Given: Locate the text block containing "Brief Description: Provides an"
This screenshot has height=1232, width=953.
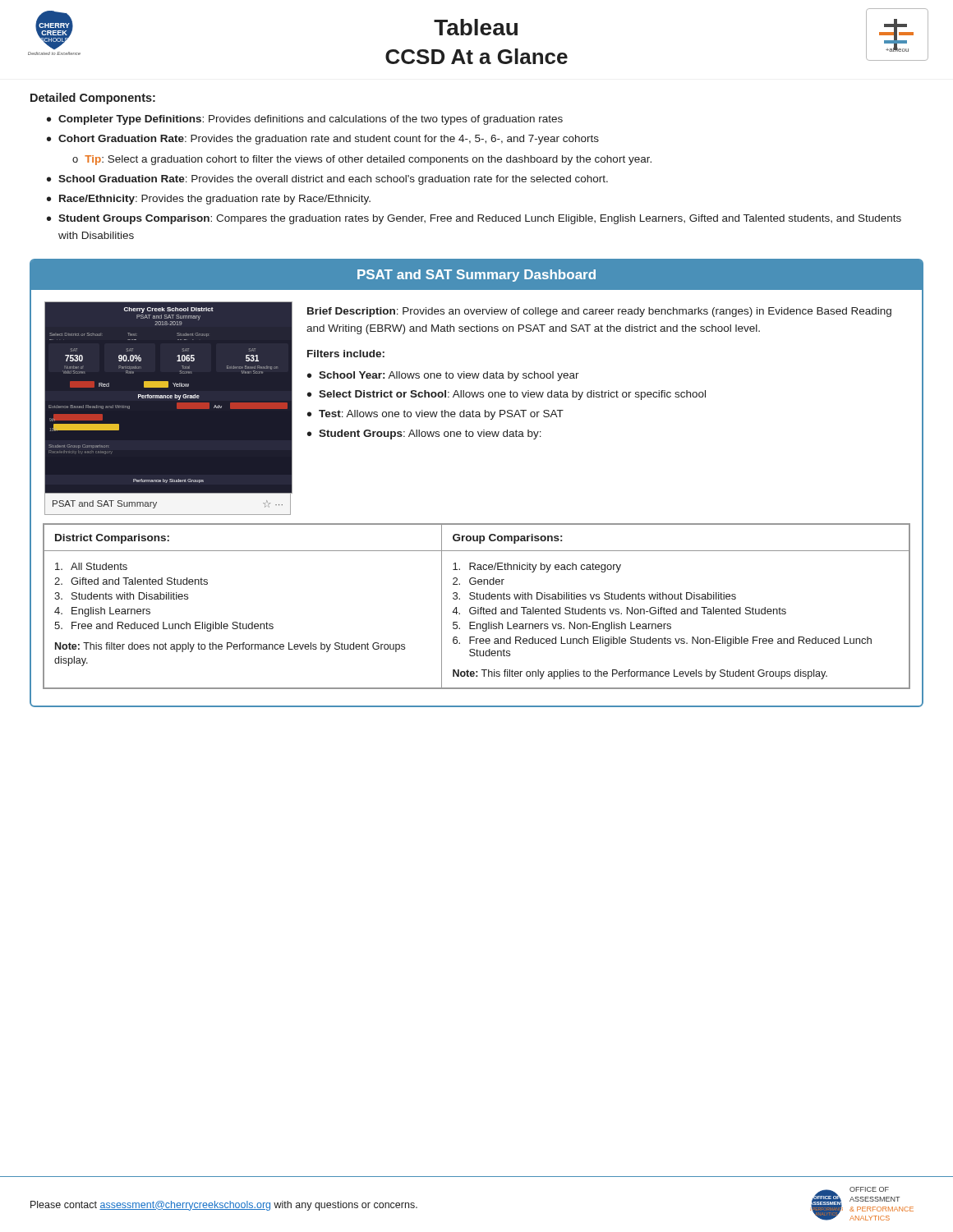Looking at the screenshot, I should click(599, 312).
